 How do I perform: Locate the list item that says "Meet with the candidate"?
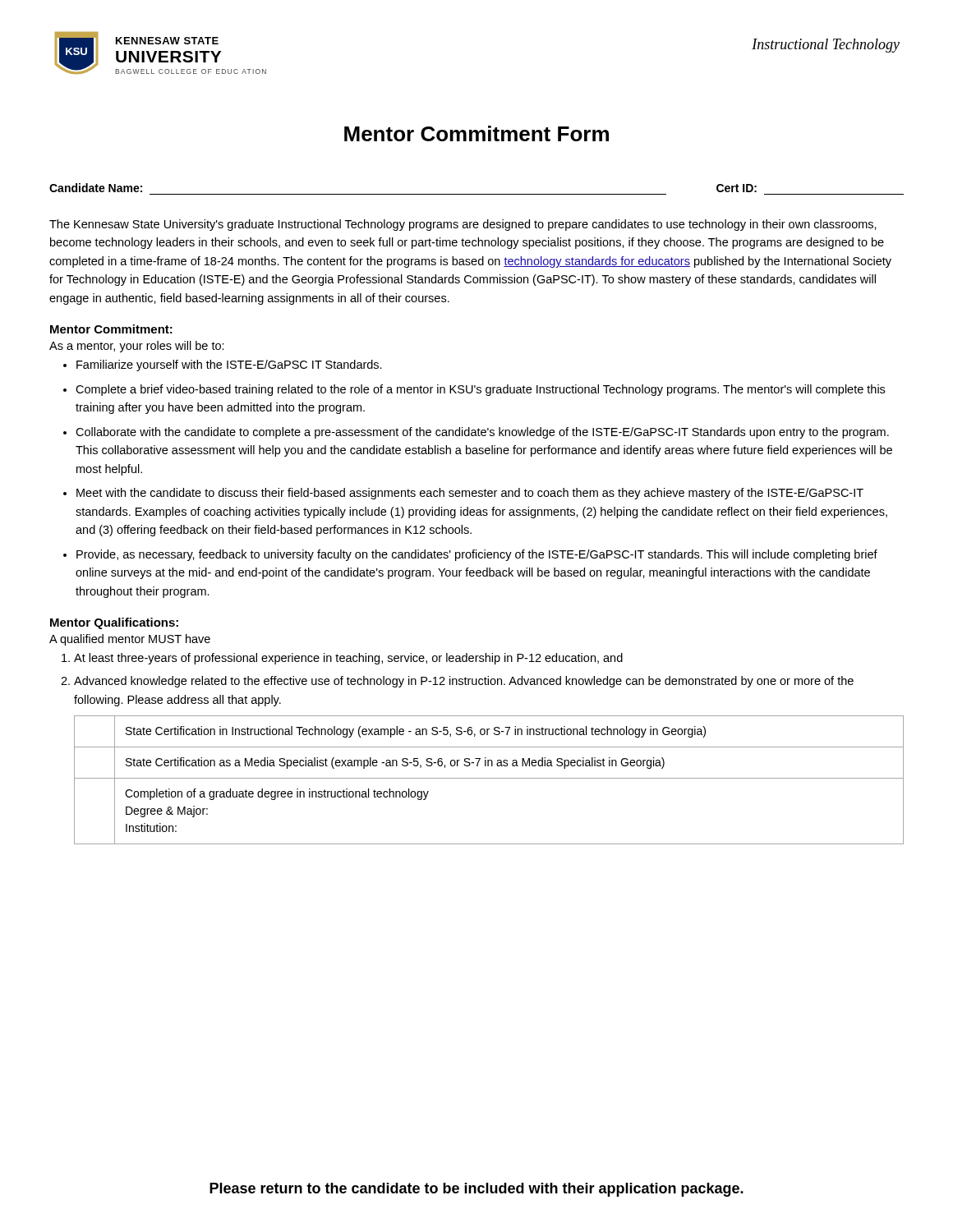point(482,511)
